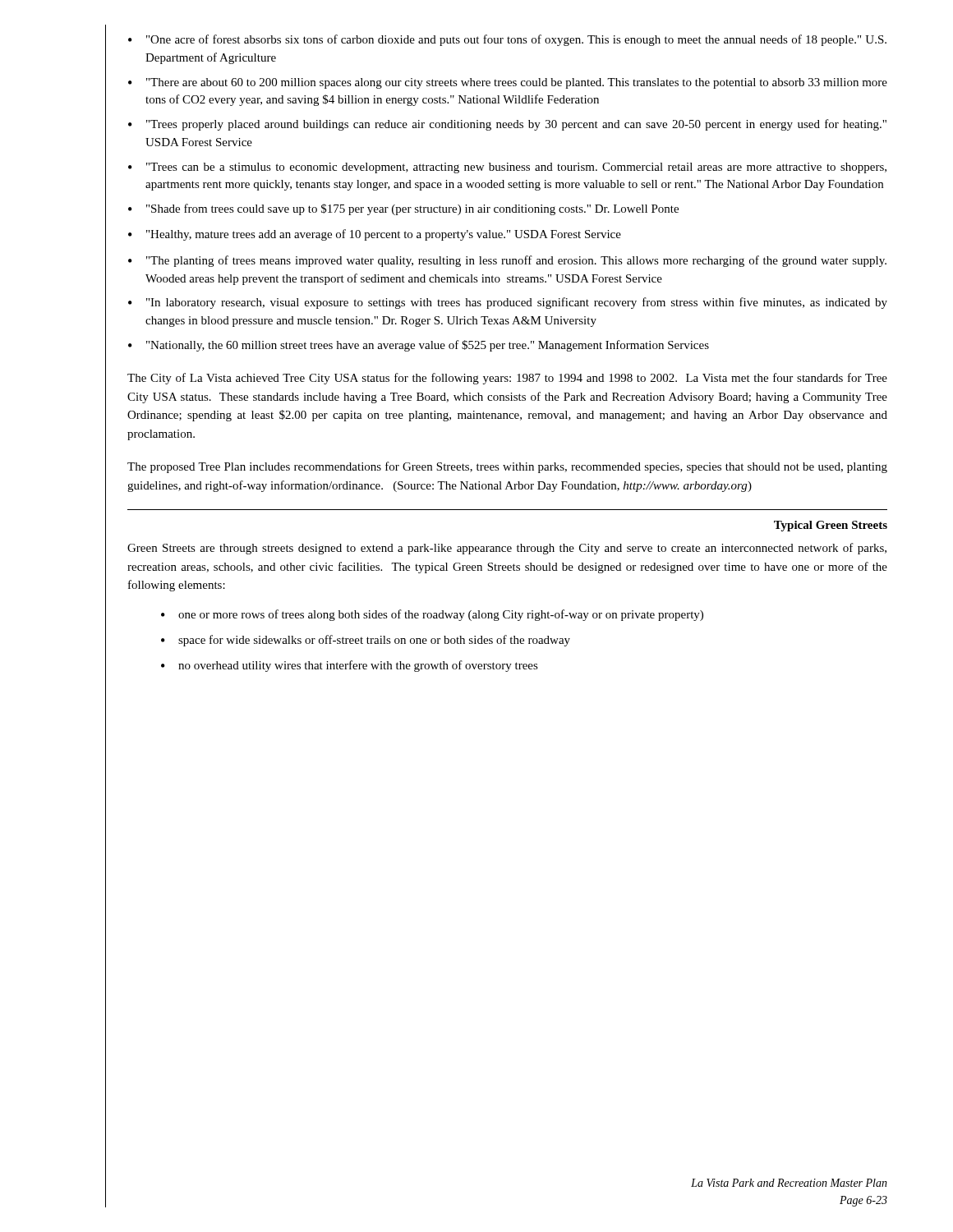Point to the text starting "• "One acre of forest"

point(507,49)
